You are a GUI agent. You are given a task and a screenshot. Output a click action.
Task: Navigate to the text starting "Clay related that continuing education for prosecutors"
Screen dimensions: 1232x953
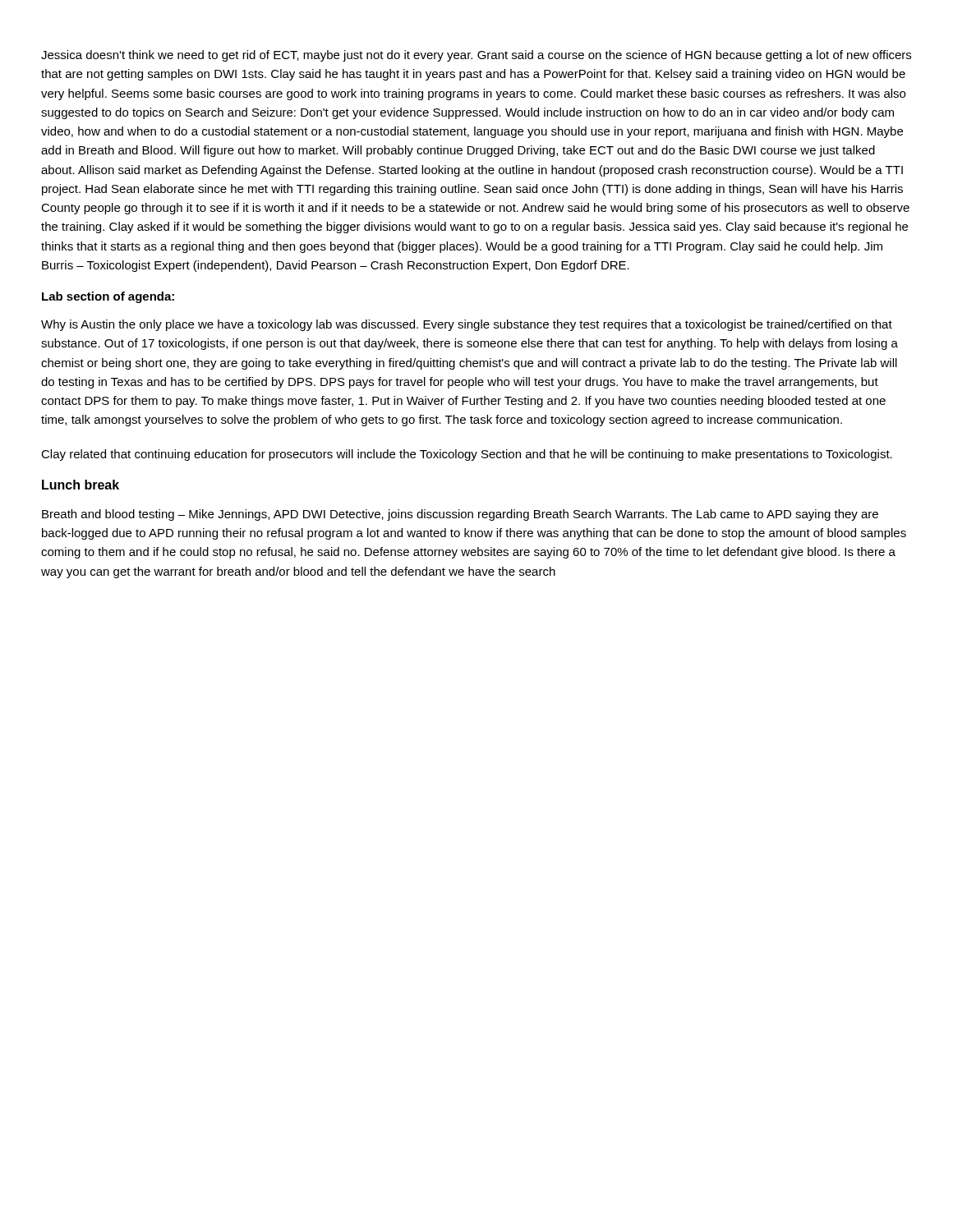[x=467, y=453]
